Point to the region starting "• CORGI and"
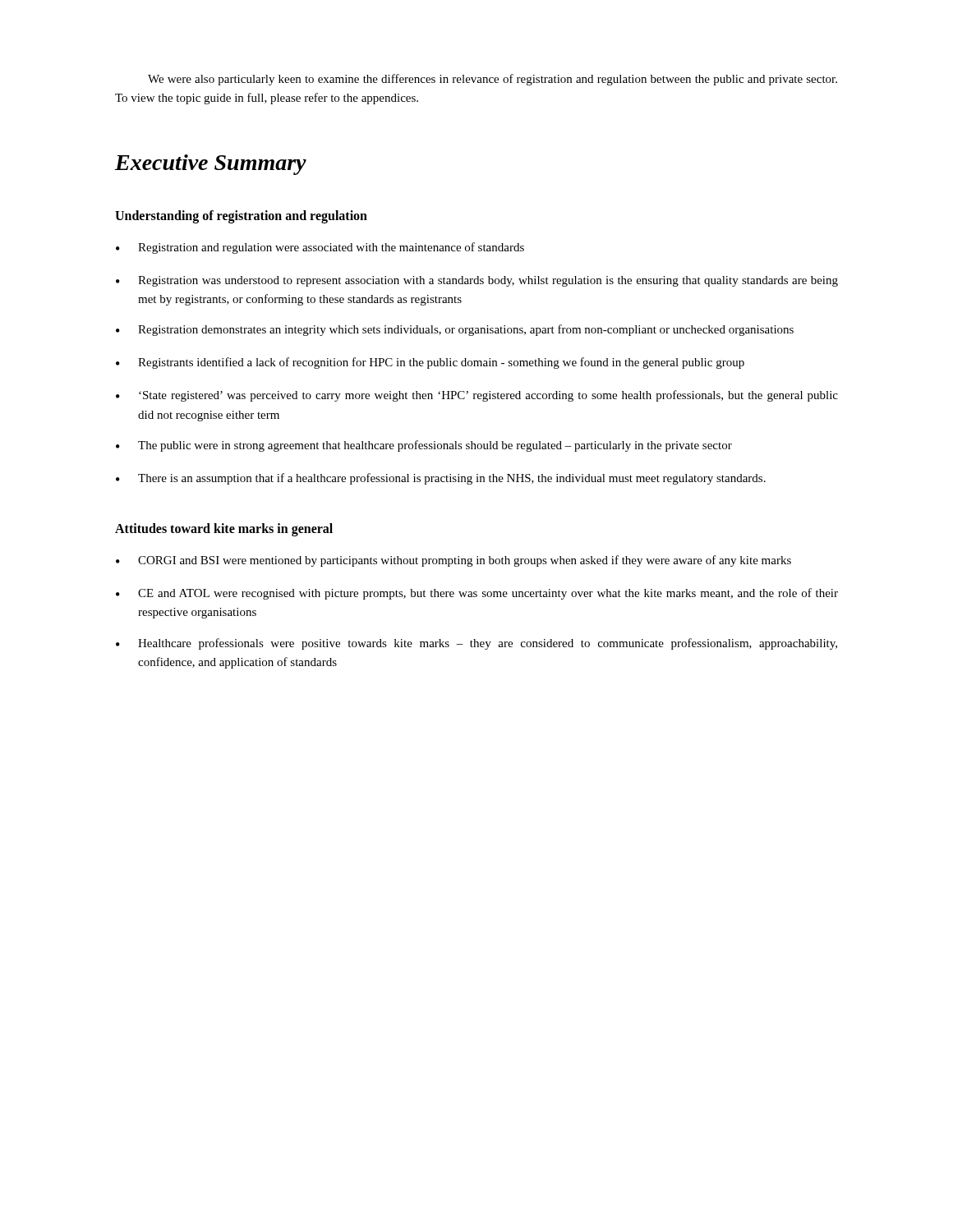This screenshot has height=1232, width=953. (476, 562)
